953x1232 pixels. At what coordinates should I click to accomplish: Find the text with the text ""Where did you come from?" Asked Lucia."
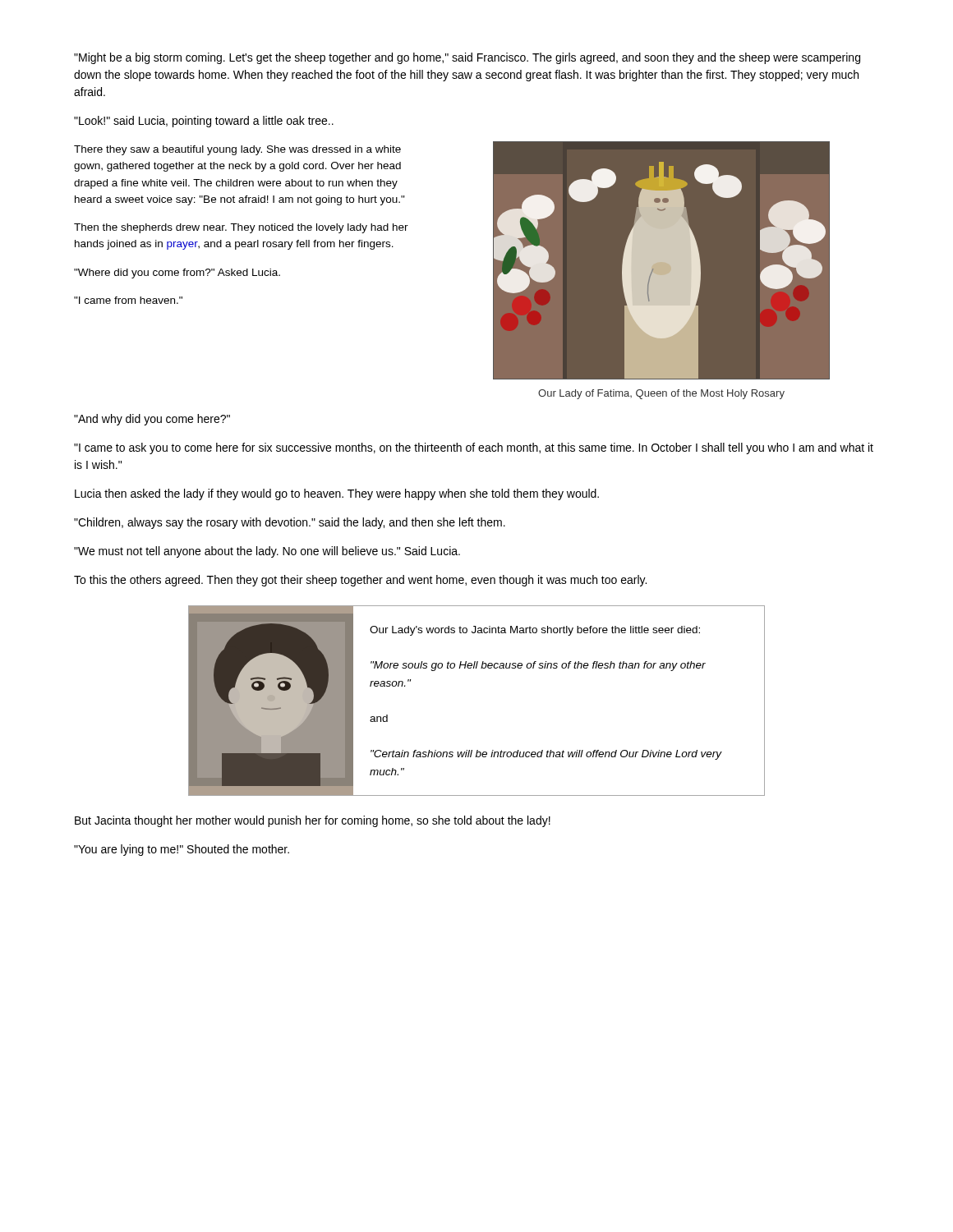coord(177,272)
